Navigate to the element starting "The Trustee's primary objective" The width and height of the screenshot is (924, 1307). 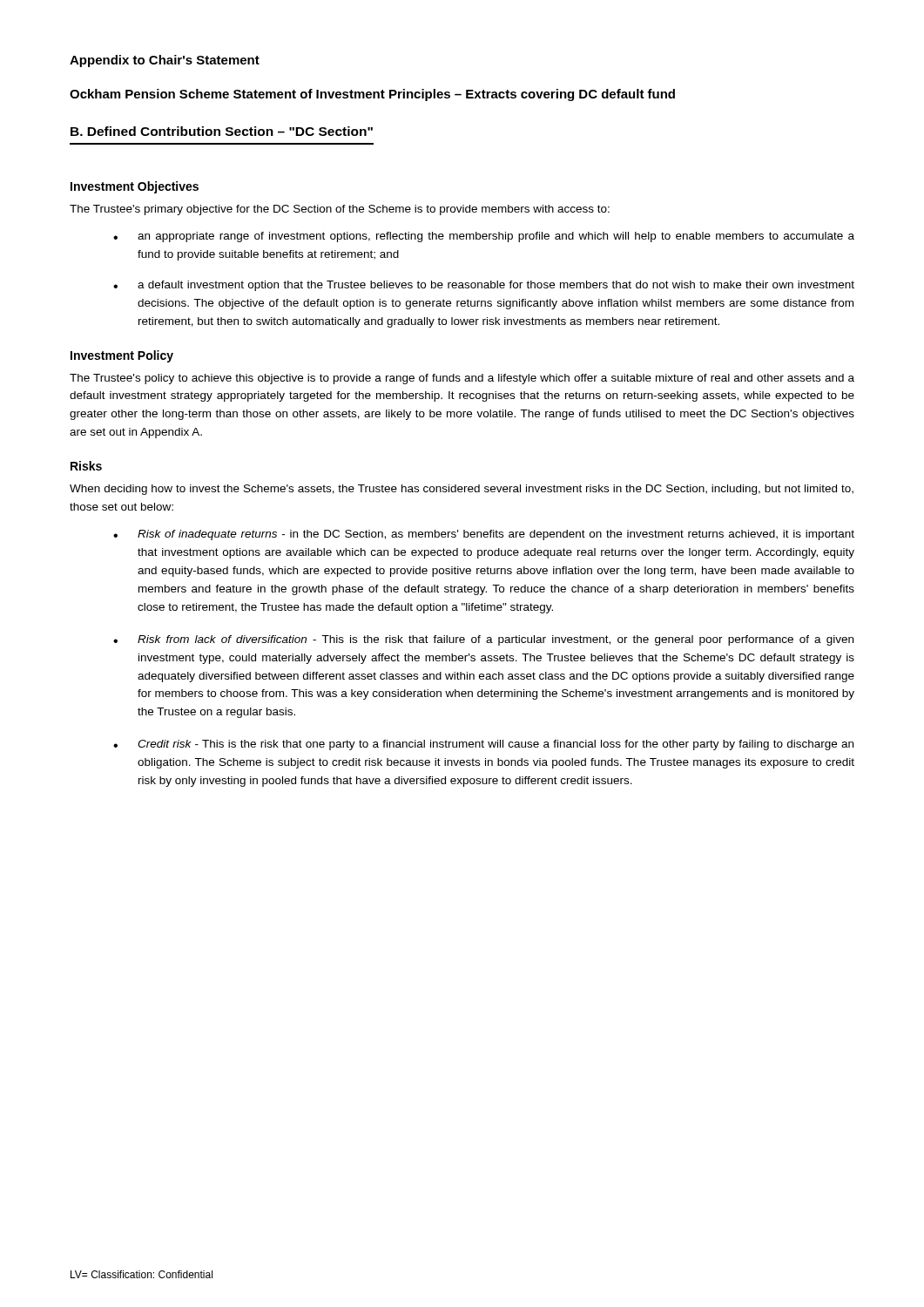[340, 209]
